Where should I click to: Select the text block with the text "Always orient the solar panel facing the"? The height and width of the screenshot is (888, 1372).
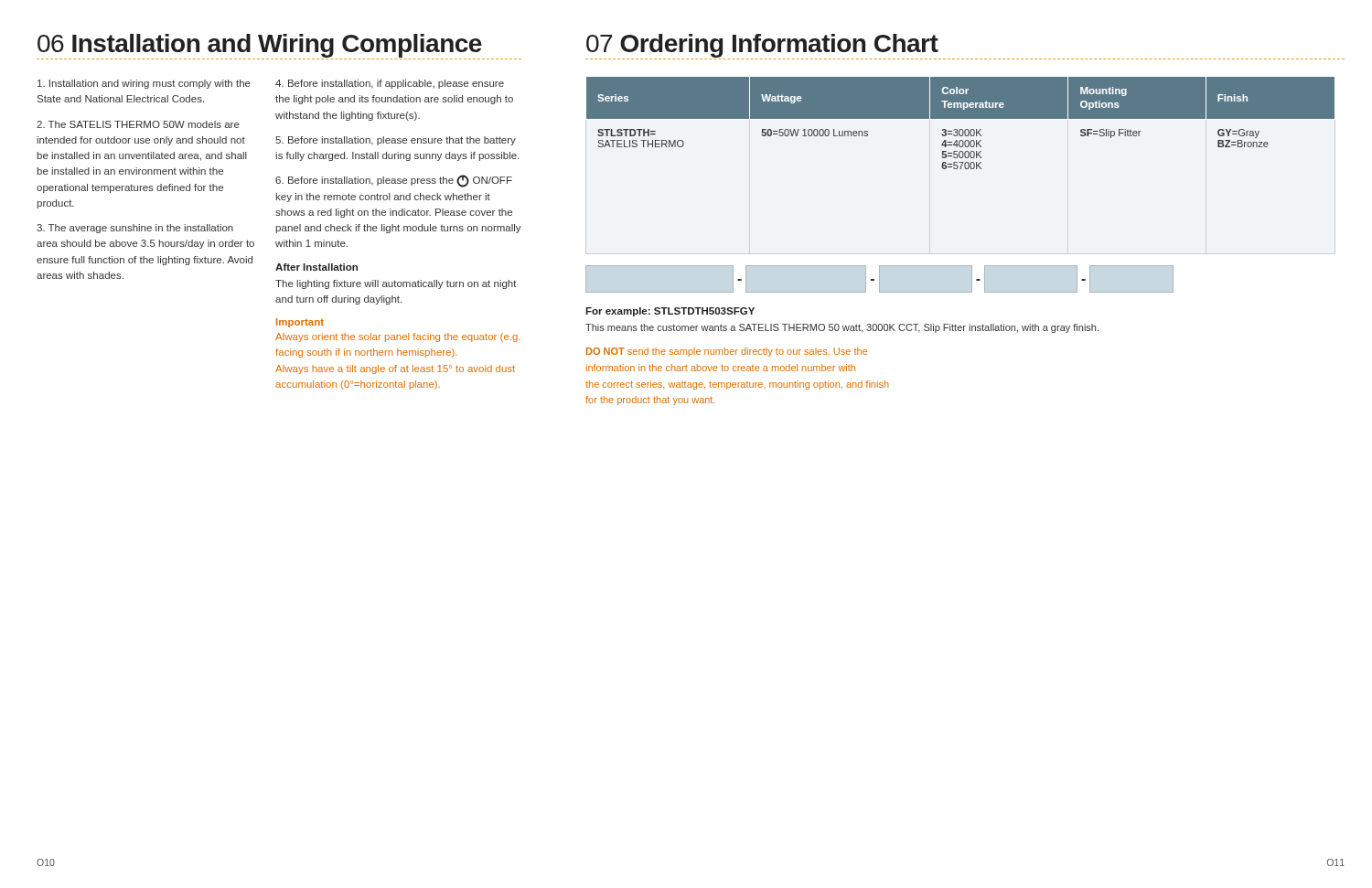pos(398,360)
